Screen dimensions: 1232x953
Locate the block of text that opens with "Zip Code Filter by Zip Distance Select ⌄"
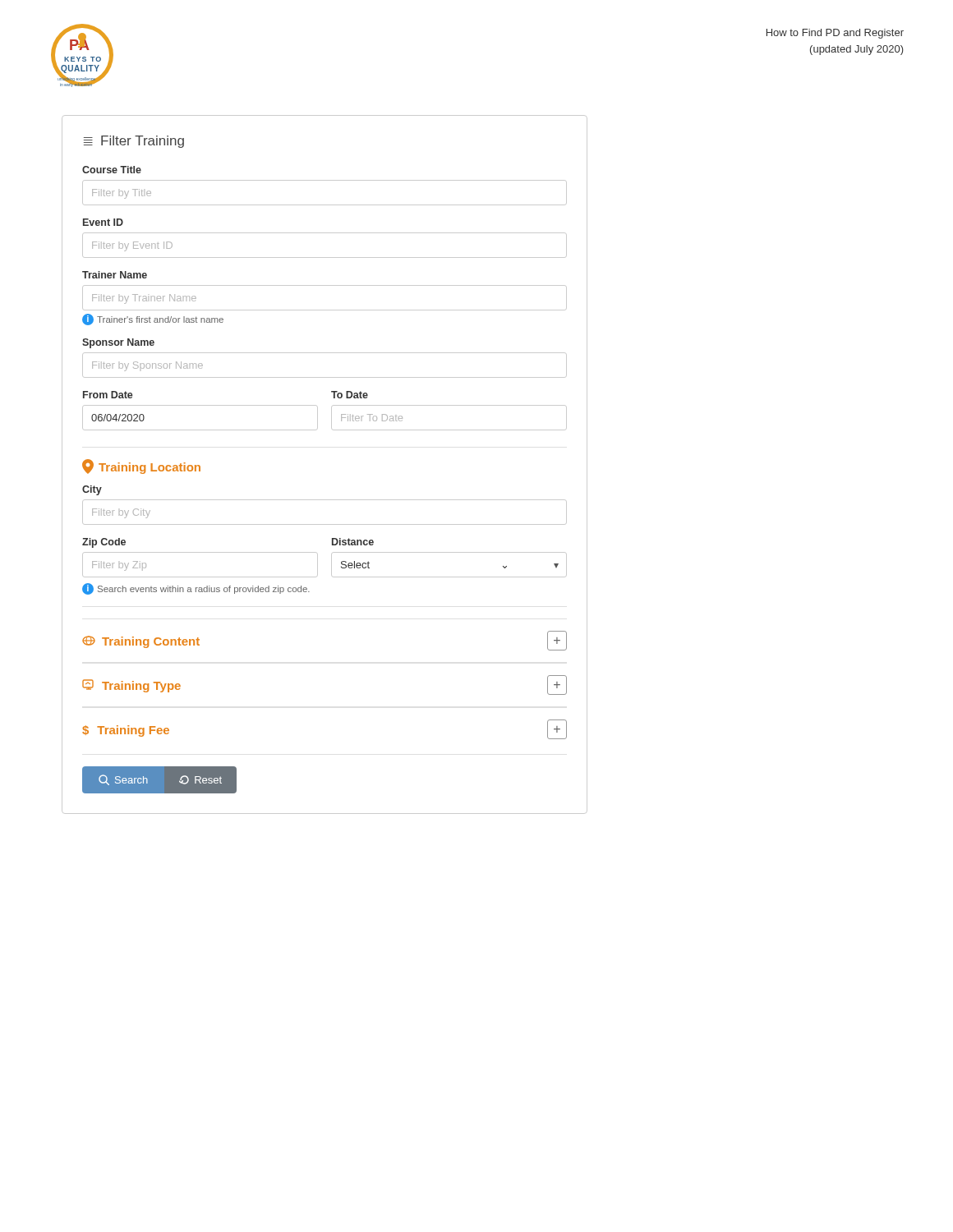pyautogui.click(x=324, y=565)
